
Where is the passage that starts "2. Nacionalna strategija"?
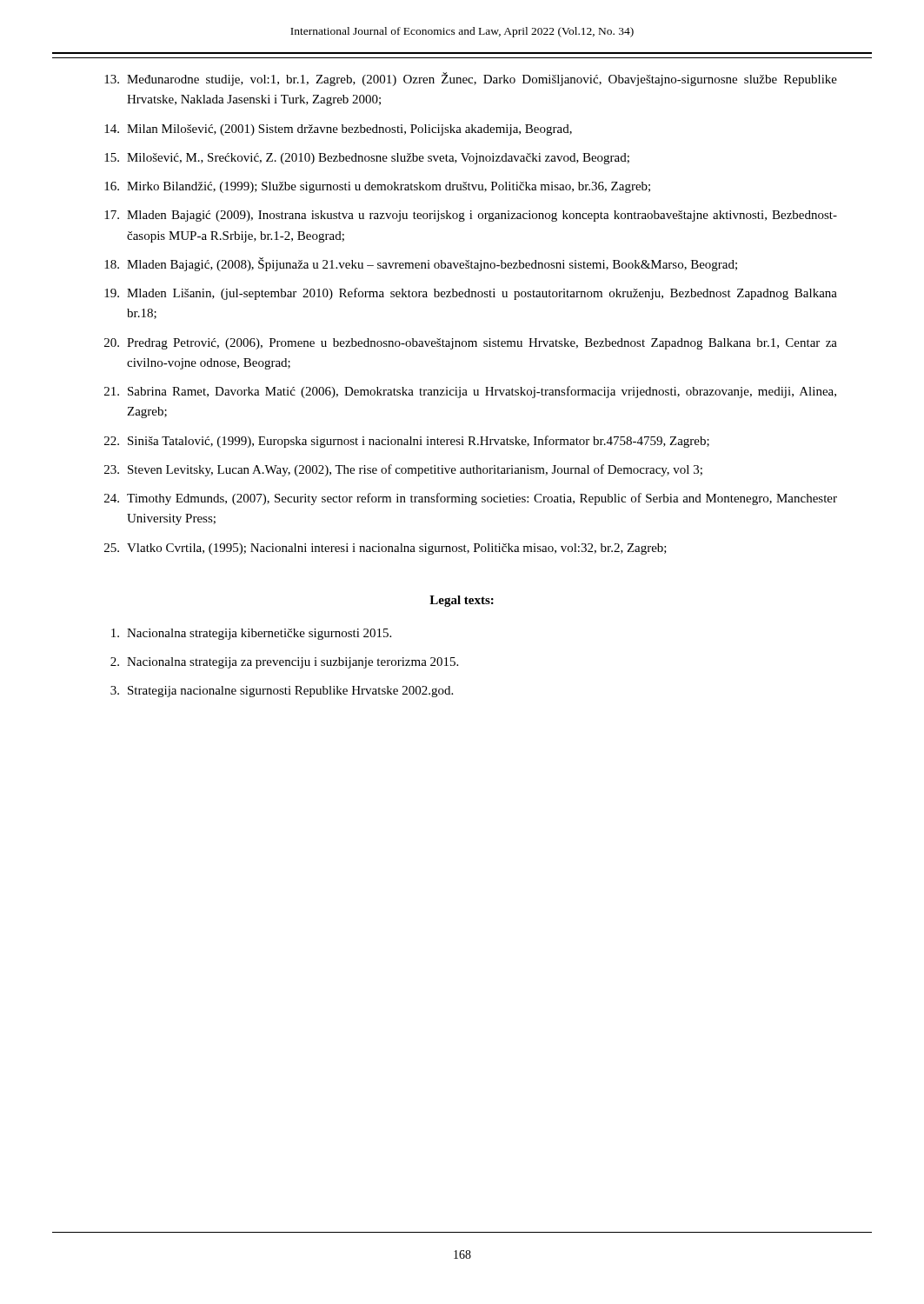click(273, 662)
